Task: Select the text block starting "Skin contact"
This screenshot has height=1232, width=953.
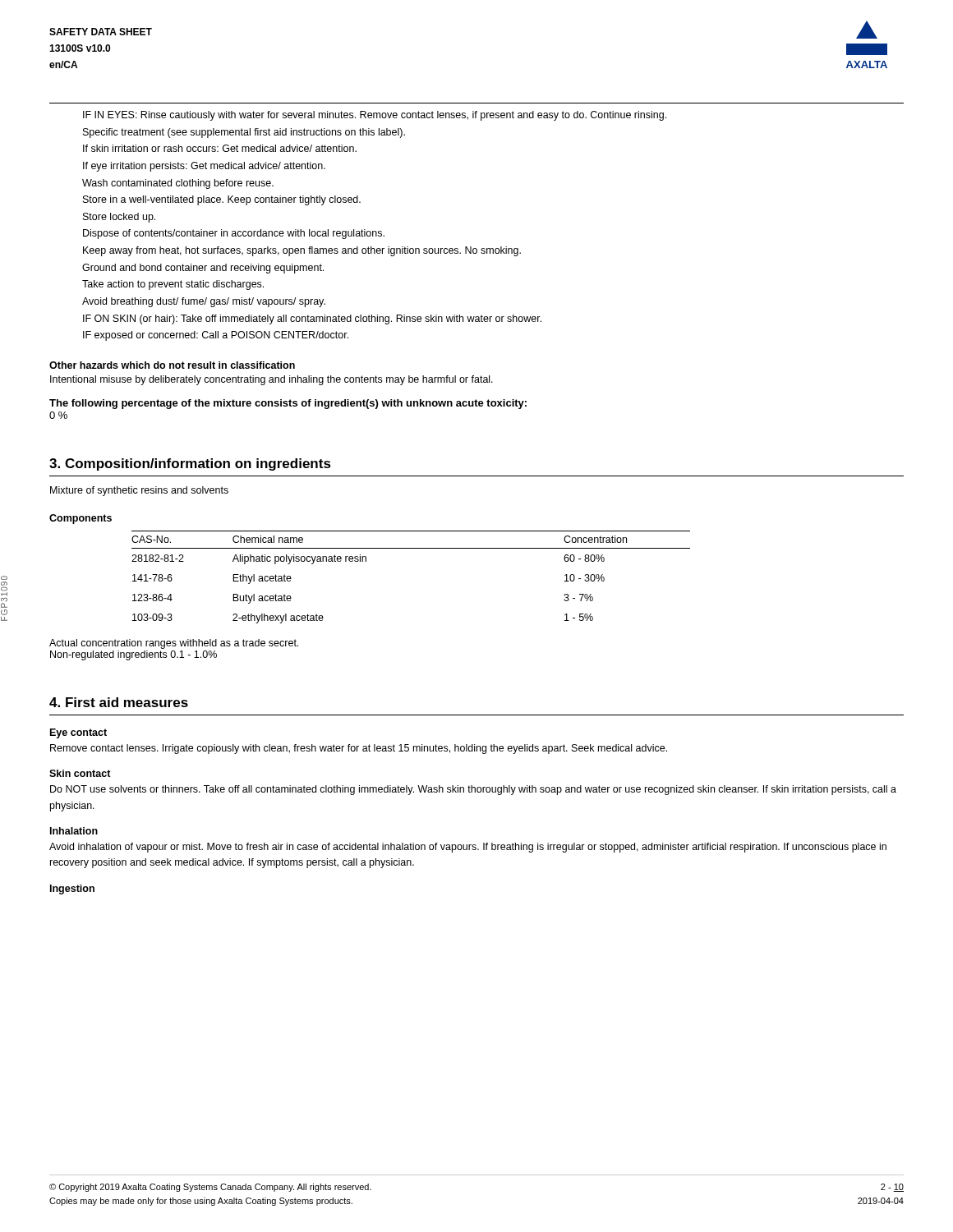Action: [80, 774]
